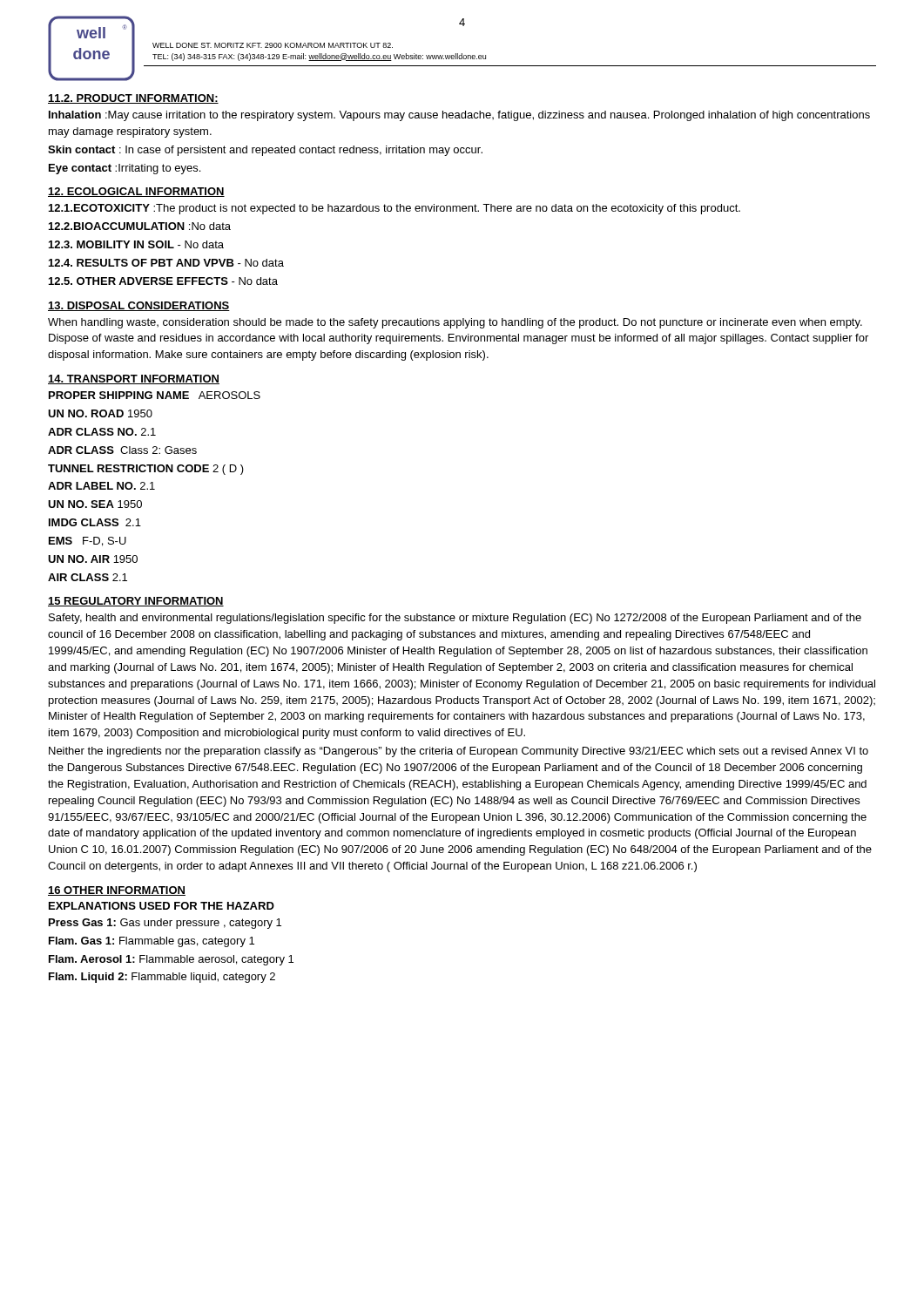The width and height of the screenshot is (924, 1307).
Task: Select the block starting "14. TRANSPORT INFORMATION"
Action: point(134,379)
